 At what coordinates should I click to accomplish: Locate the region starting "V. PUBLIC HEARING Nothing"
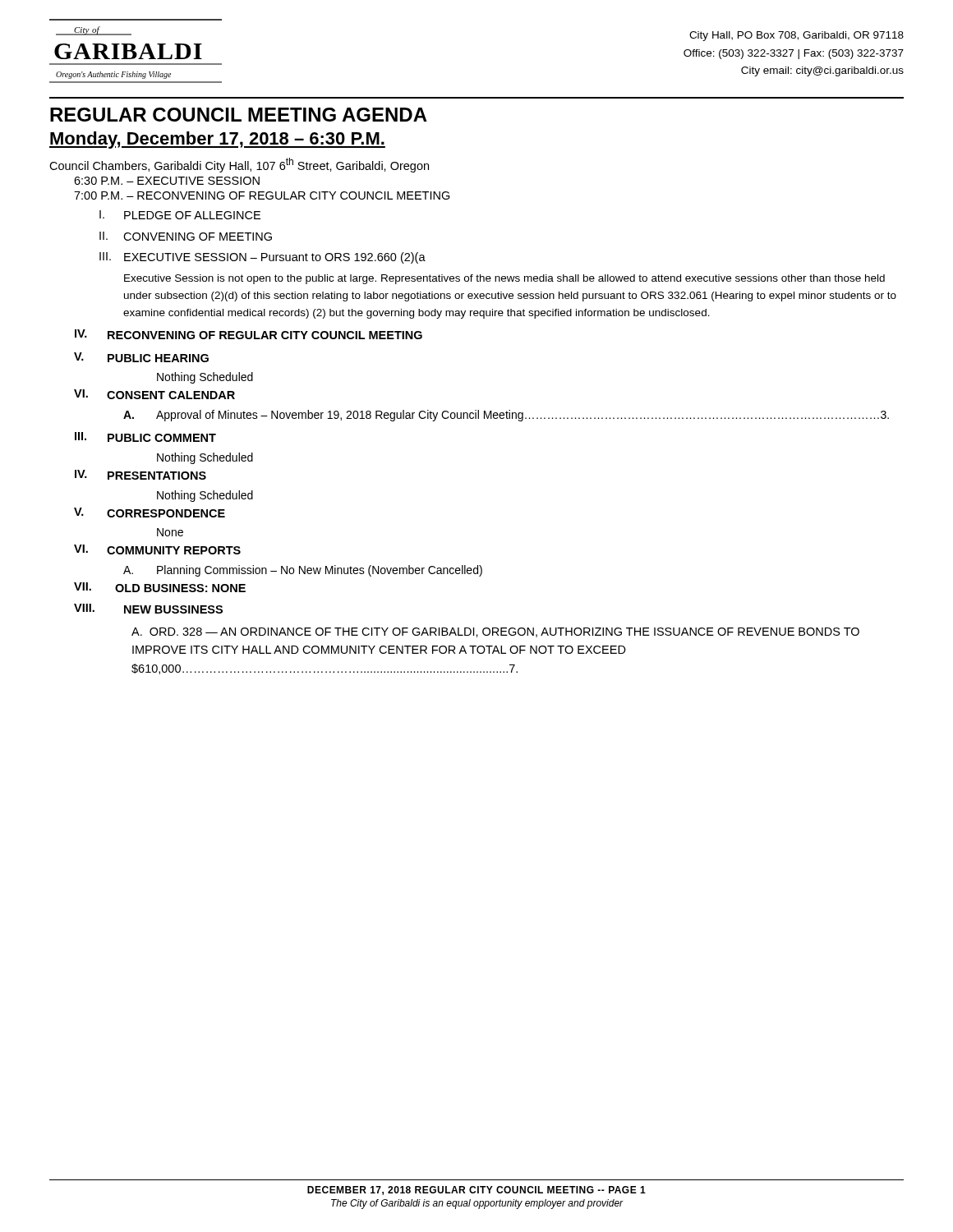[141, 357]
